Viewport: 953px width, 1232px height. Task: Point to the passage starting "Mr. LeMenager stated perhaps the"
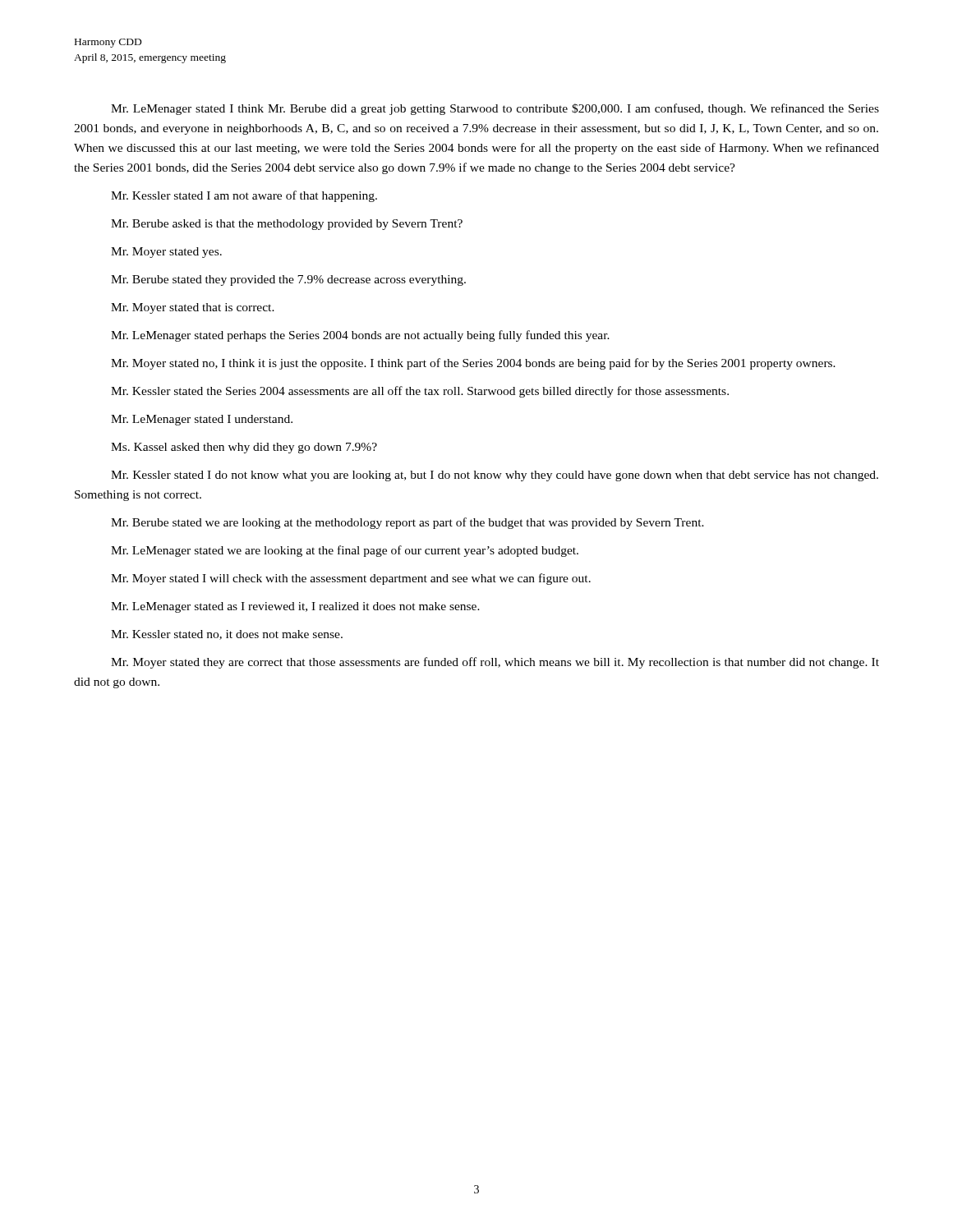(360, 335)
